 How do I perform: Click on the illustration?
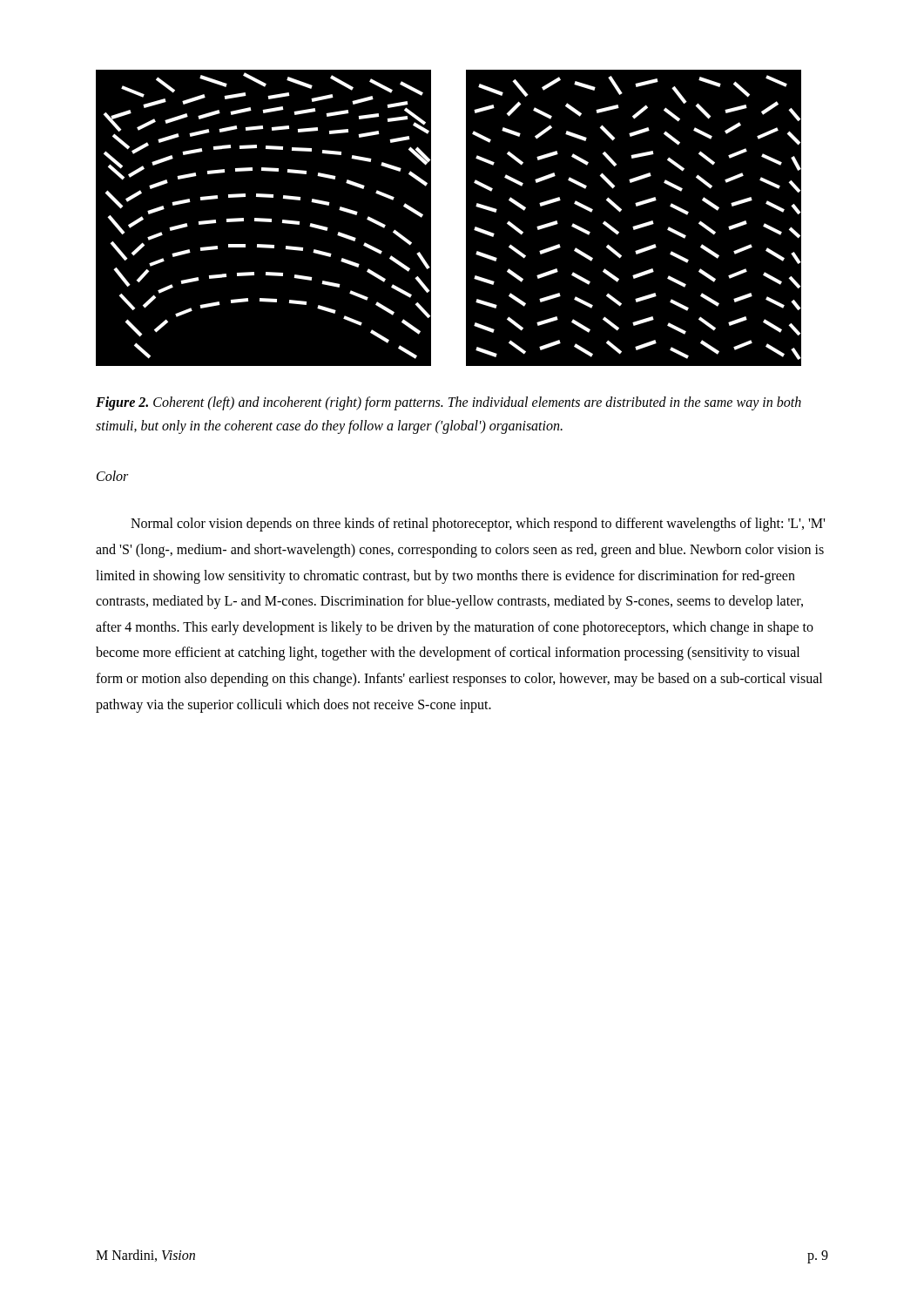(x=462, y=218)
